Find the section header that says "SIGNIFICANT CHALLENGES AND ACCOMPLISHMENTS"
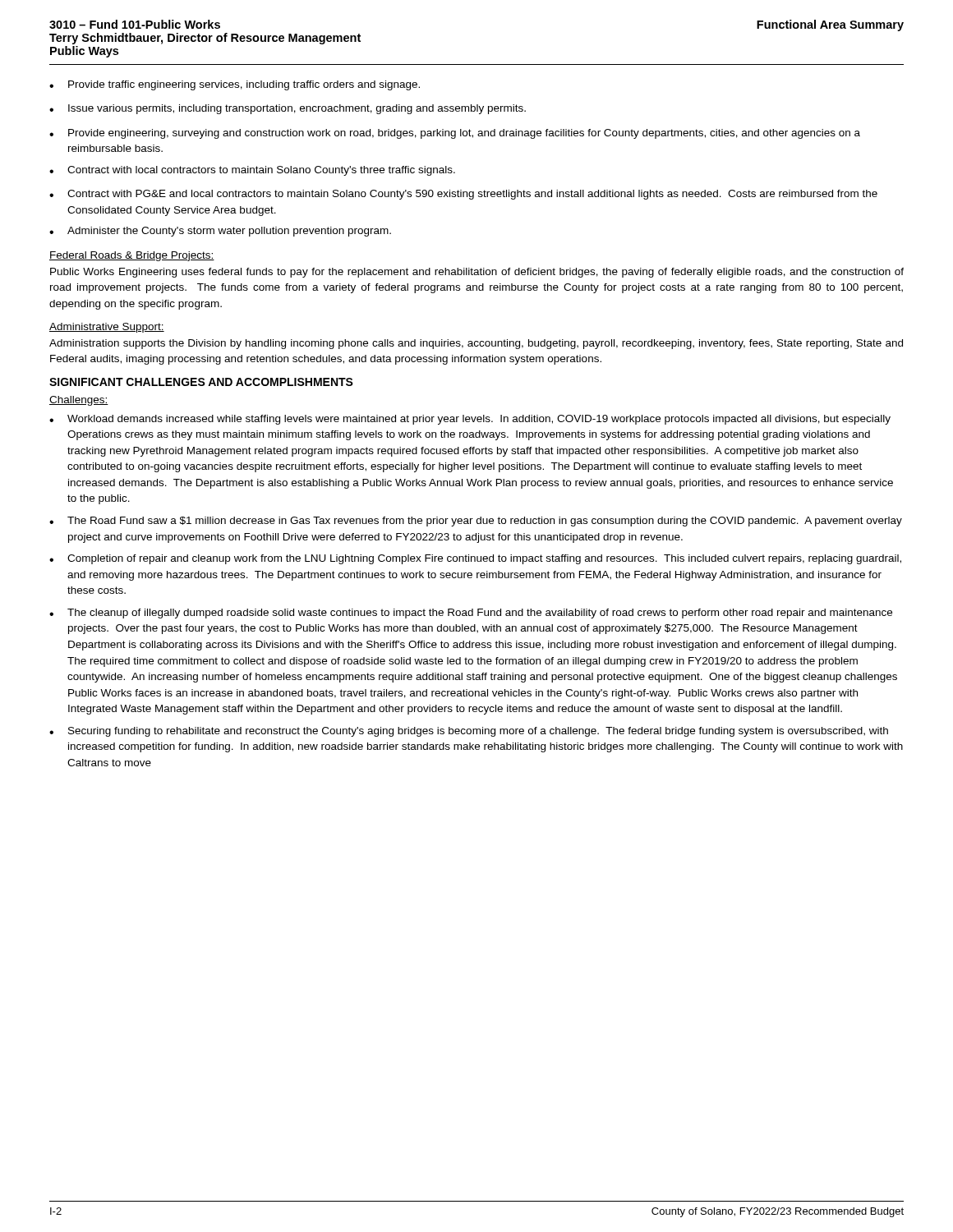Viewport: 953px width, 1232px height. tap(201, 382)
